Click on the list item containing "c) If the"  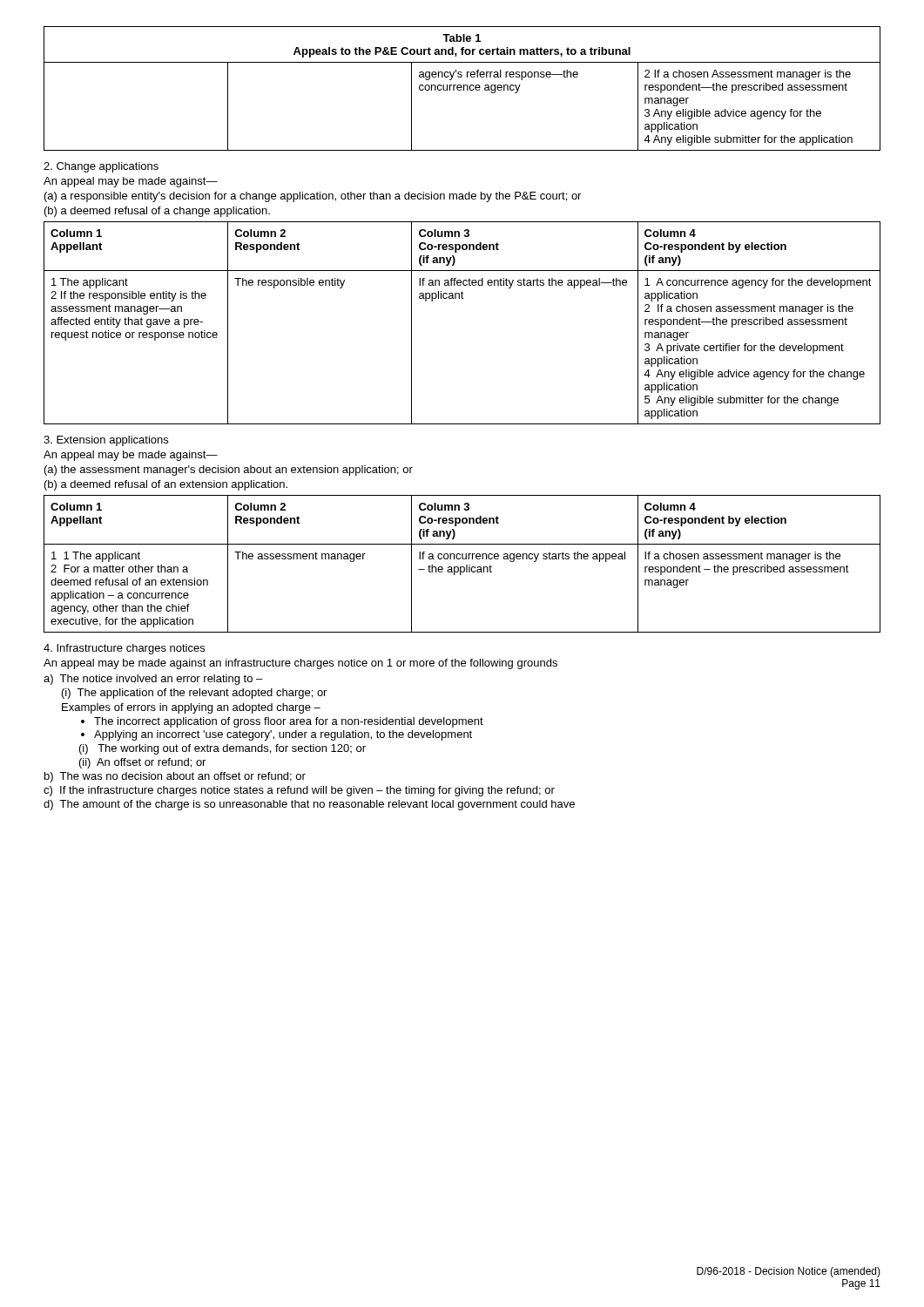(x=462, y=790)
